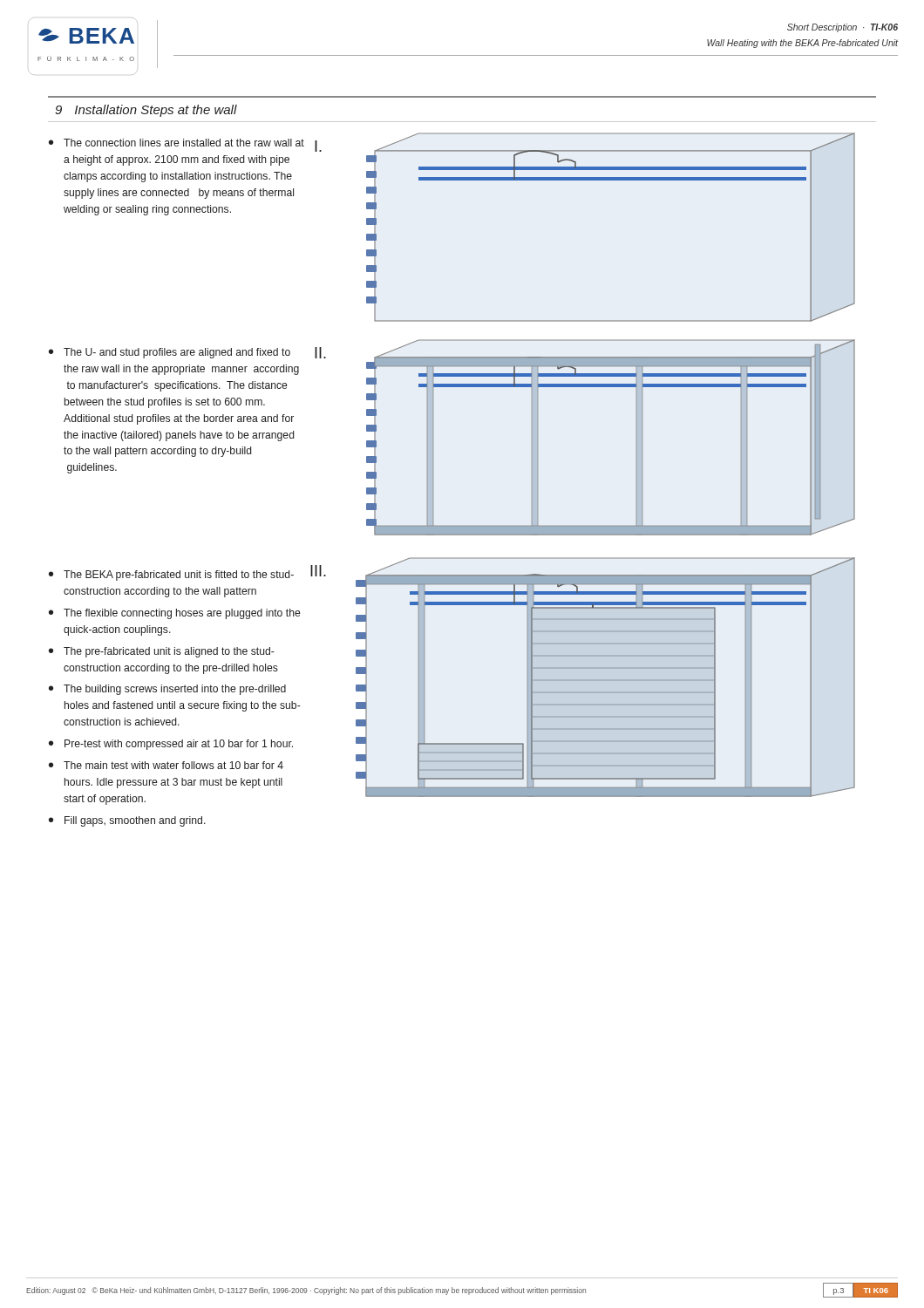
Task: Find the list item with the text "• The pre-fabricated unit is"
Action: point(177,660)
